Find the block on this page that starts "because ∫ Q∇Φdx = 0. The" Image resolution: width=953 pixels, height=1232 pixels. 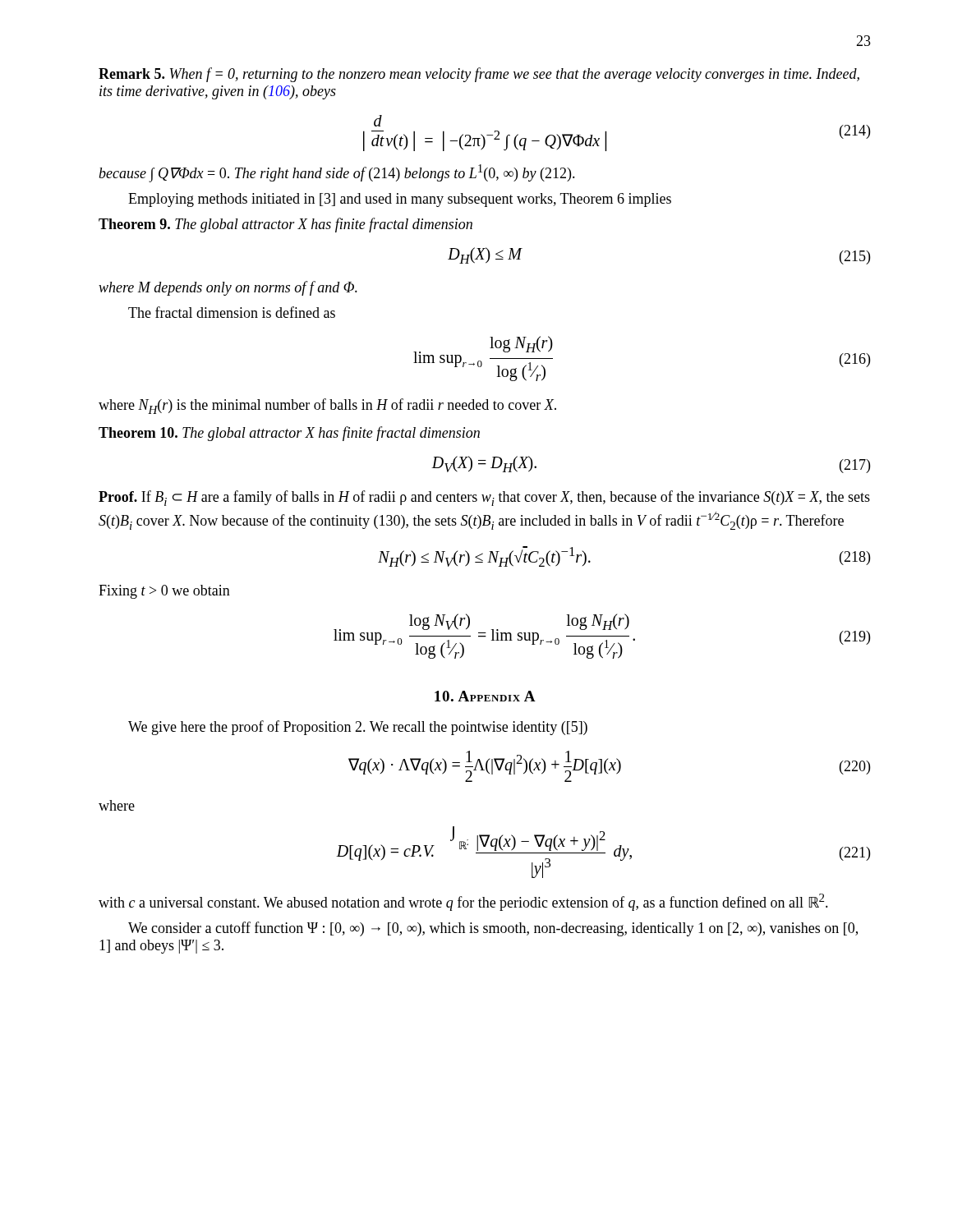coord(337,172)
